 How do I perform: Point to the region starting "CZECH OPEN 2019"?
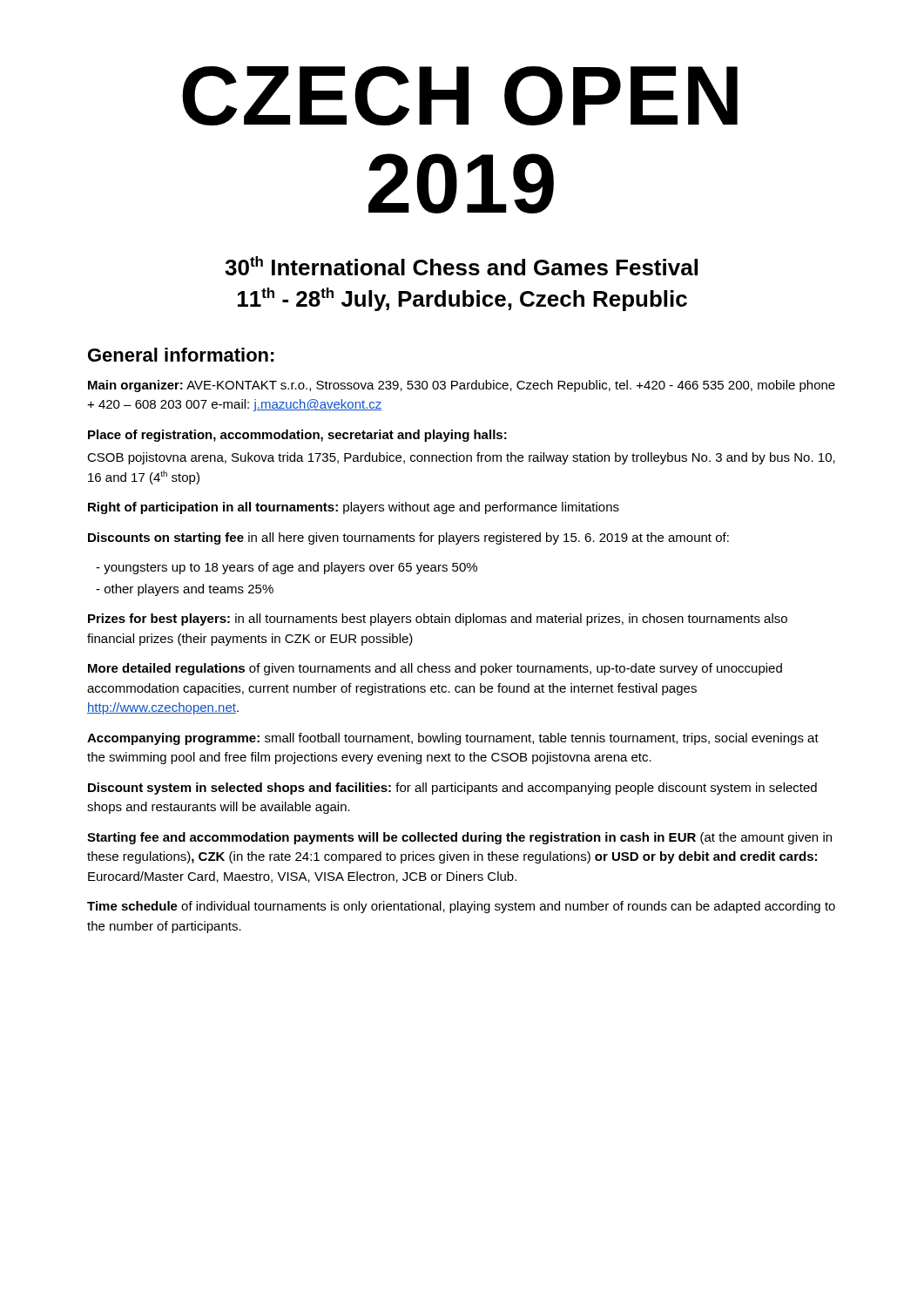(462, 140)
